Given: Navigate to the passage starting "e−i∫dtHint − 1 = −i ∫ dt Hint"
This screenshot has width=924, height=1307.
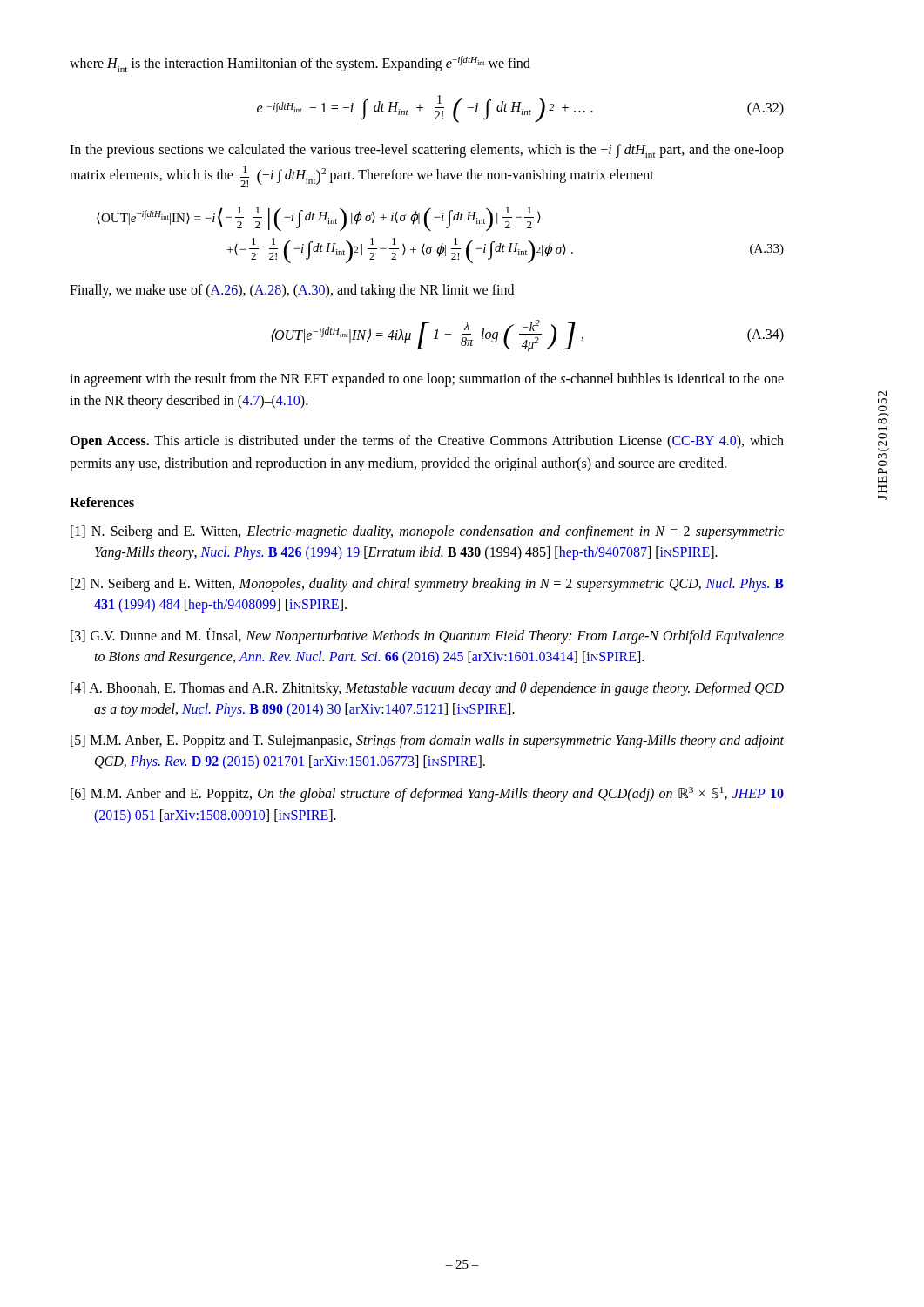Looking at the screenshot, I should pyautogui.click(x=427, y=108).
